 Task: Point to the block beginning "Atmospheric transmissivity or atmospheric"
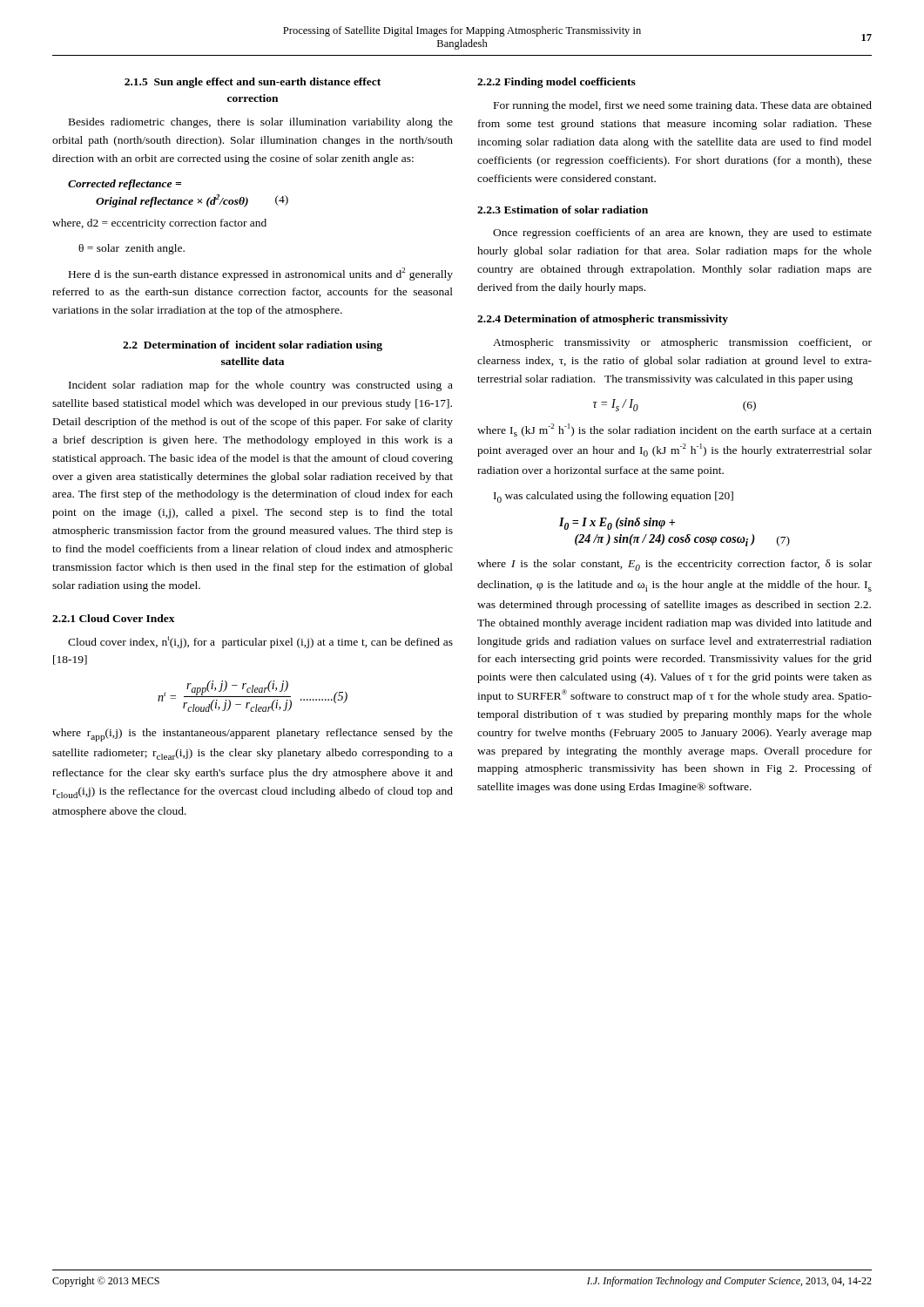[x=674, y=361]
